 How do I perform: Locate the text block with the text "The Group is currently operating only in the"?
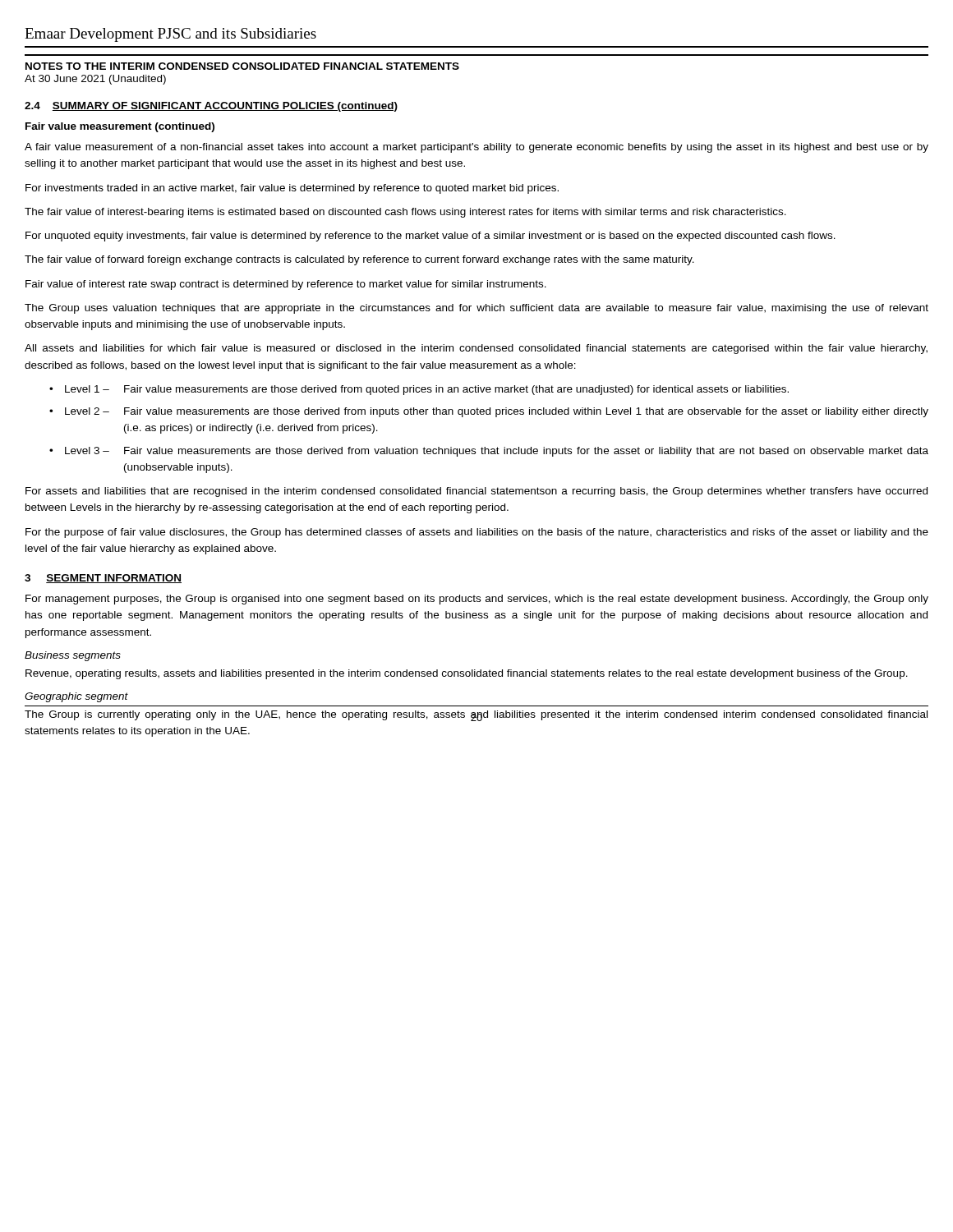[x=476, y=723]
